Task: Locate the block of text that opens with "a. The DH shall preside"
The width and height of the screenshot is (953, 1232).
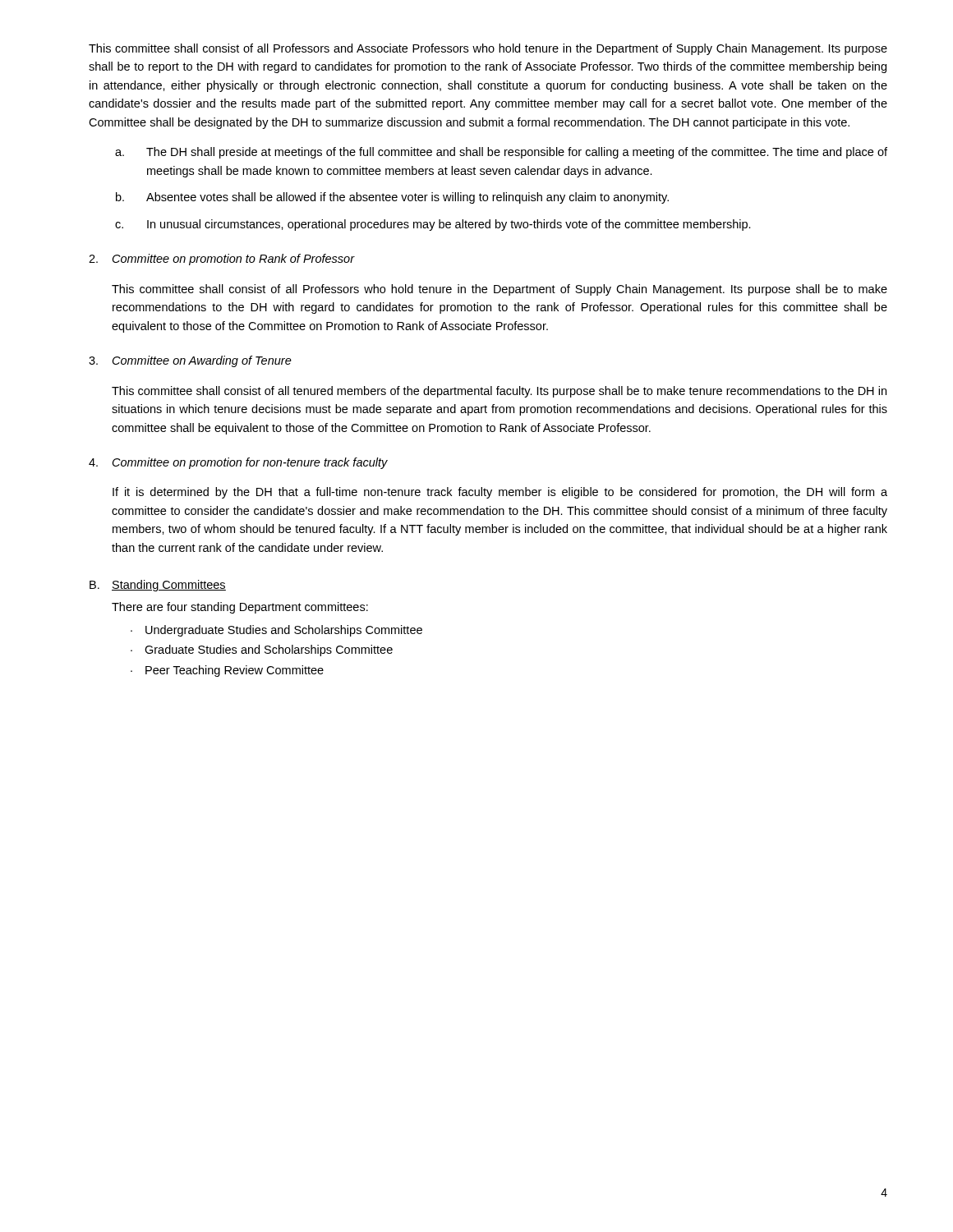Action: click(x=488, y=162)
